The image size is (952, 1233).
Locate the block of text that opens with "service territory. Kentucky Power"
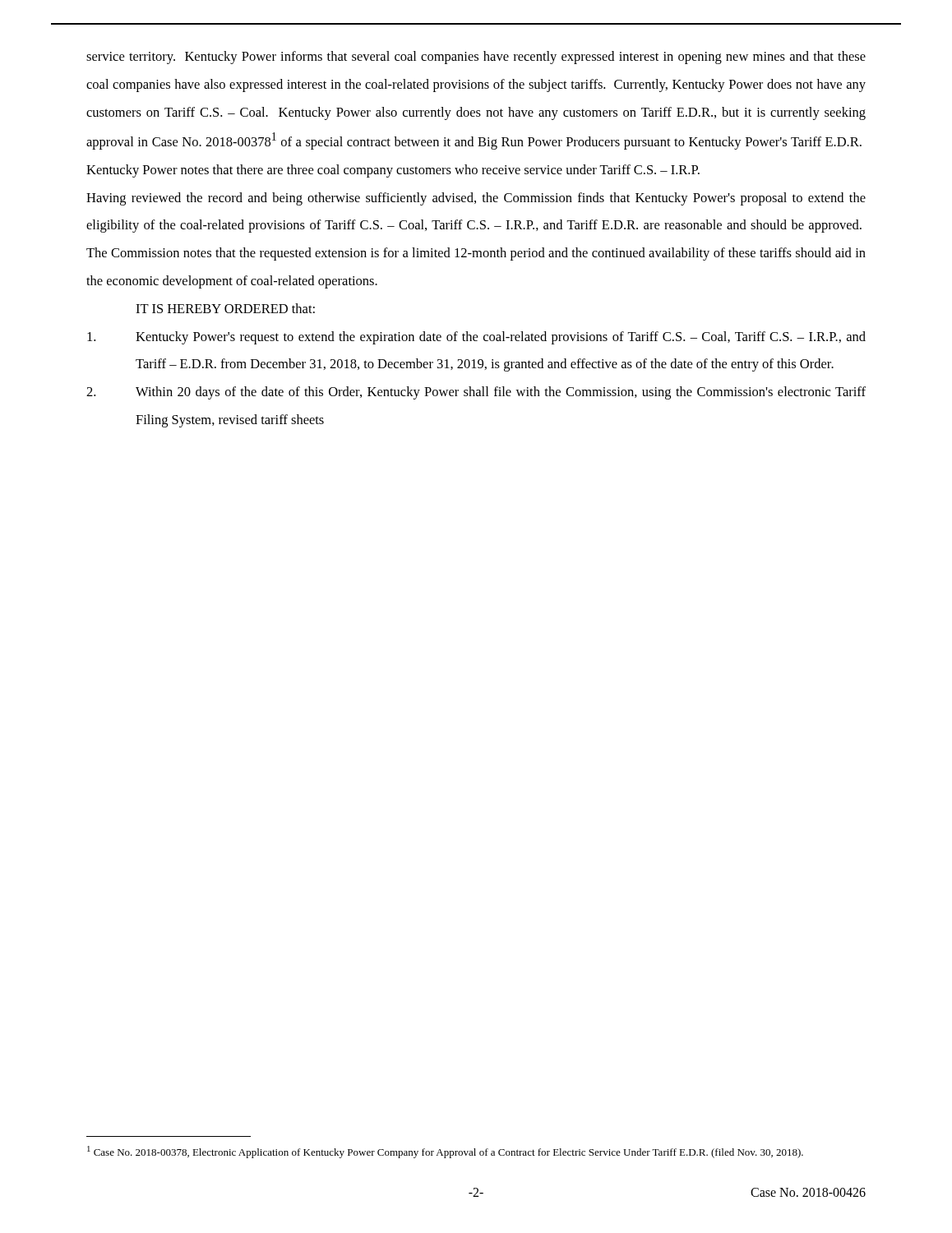[476, 113]
